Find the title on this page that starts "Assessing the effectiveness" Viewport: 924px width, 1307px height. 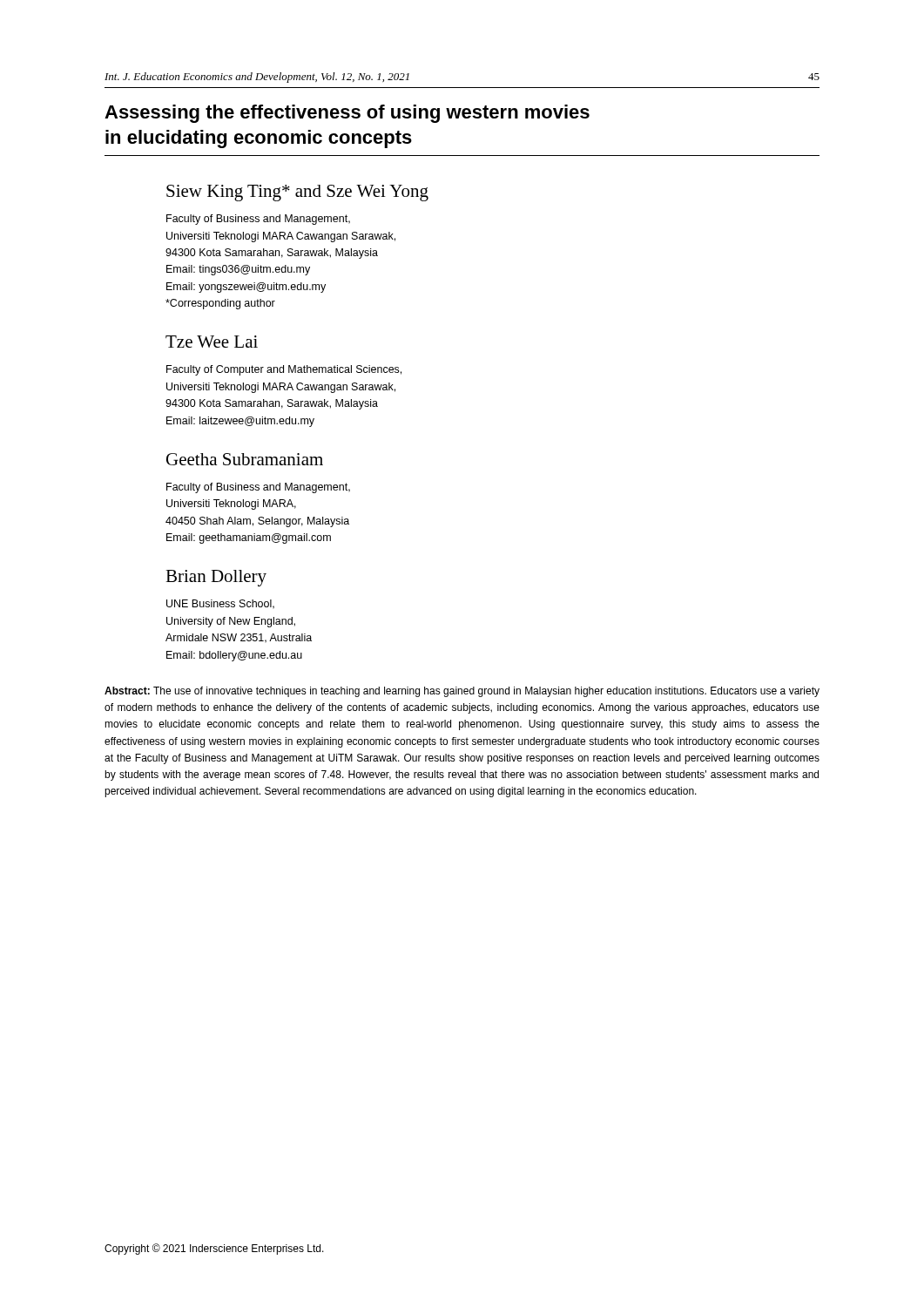tap(347, 124)
